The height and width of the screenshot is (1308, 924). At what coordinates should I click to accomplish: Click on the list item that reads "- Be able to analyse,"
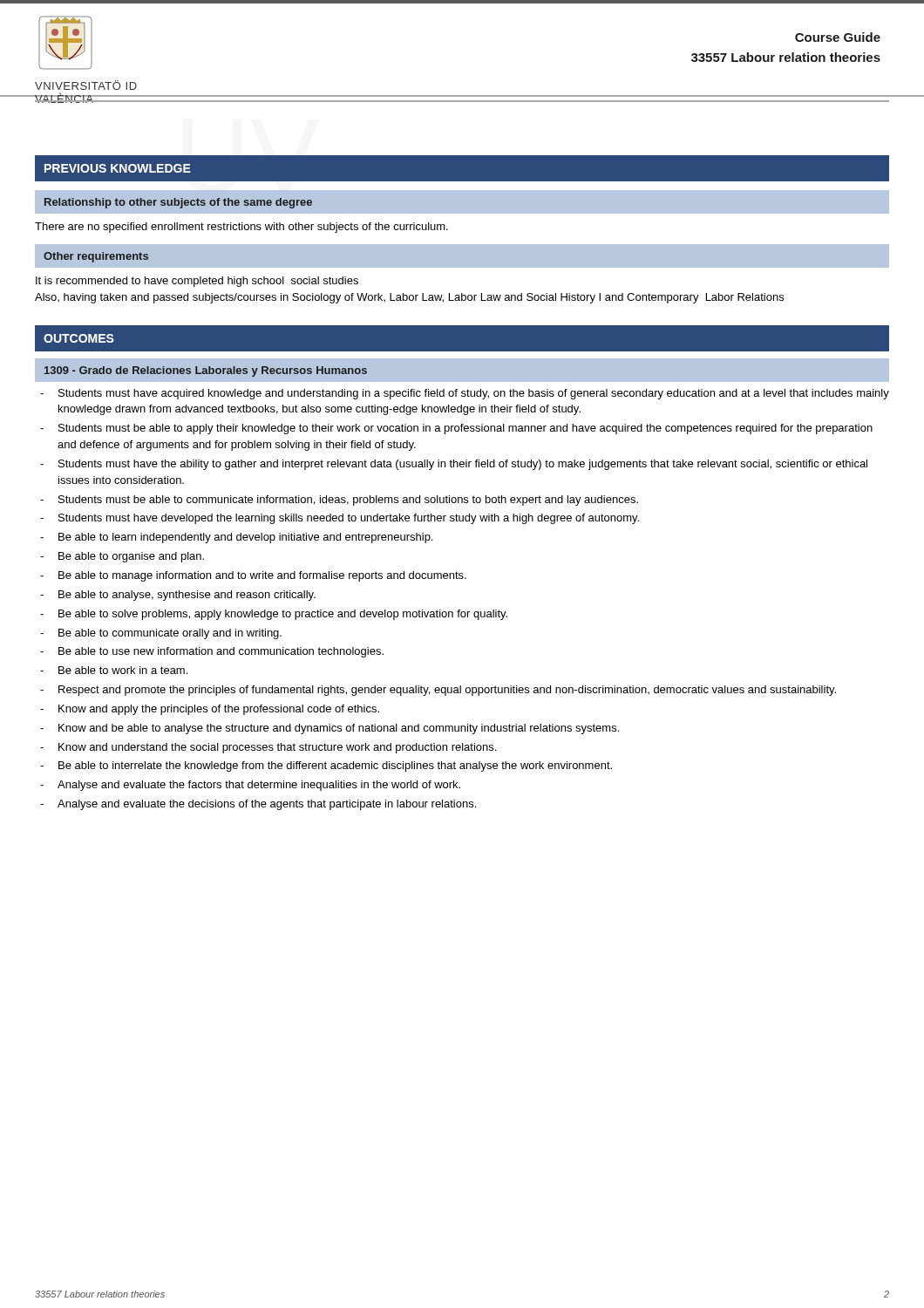178,595
